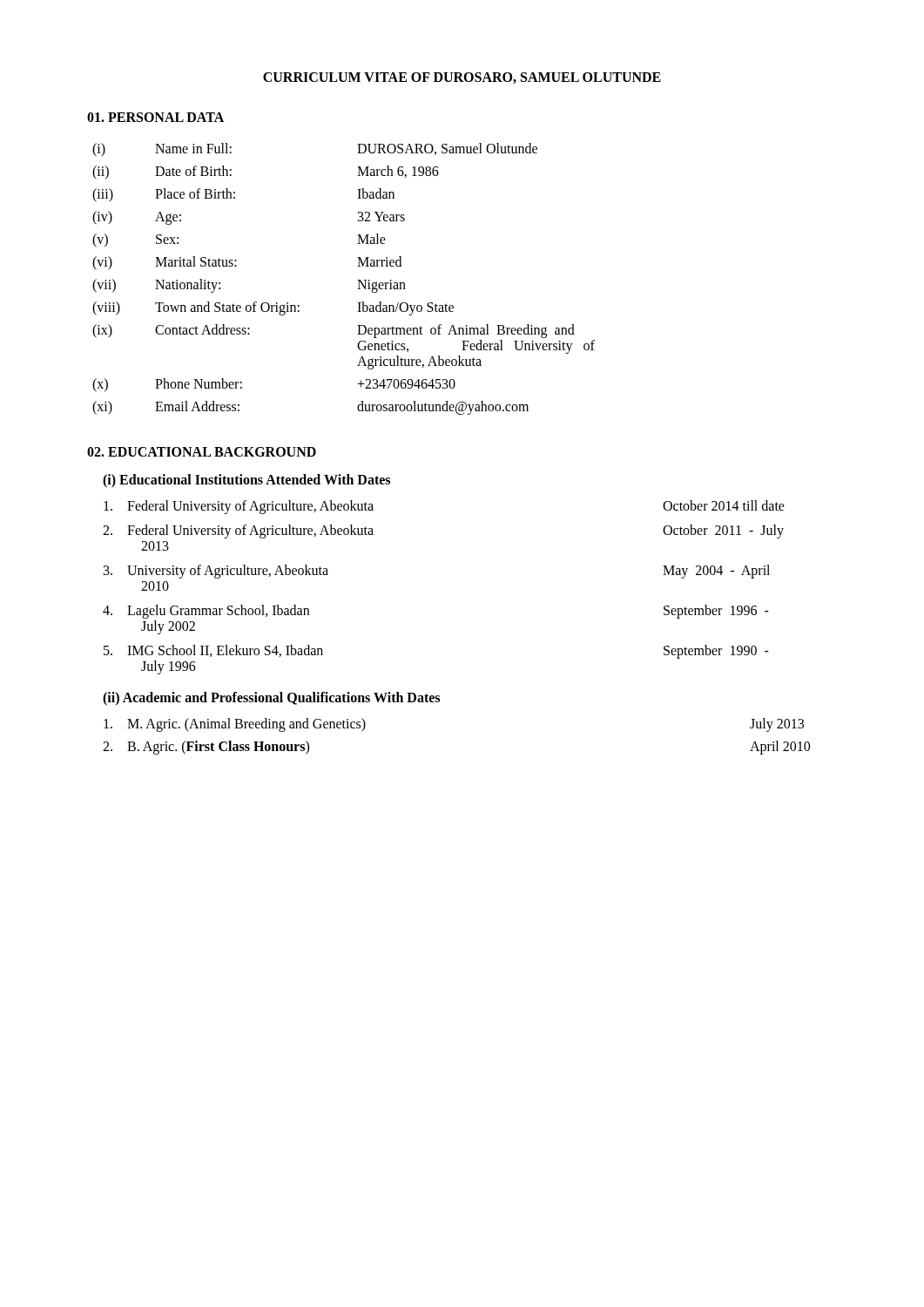Find the block starting "CURRICULUM VITAE OF DUROSARO, SAMUEL OLUTUNDE"
924x1307 pixels.
[462, 77]
